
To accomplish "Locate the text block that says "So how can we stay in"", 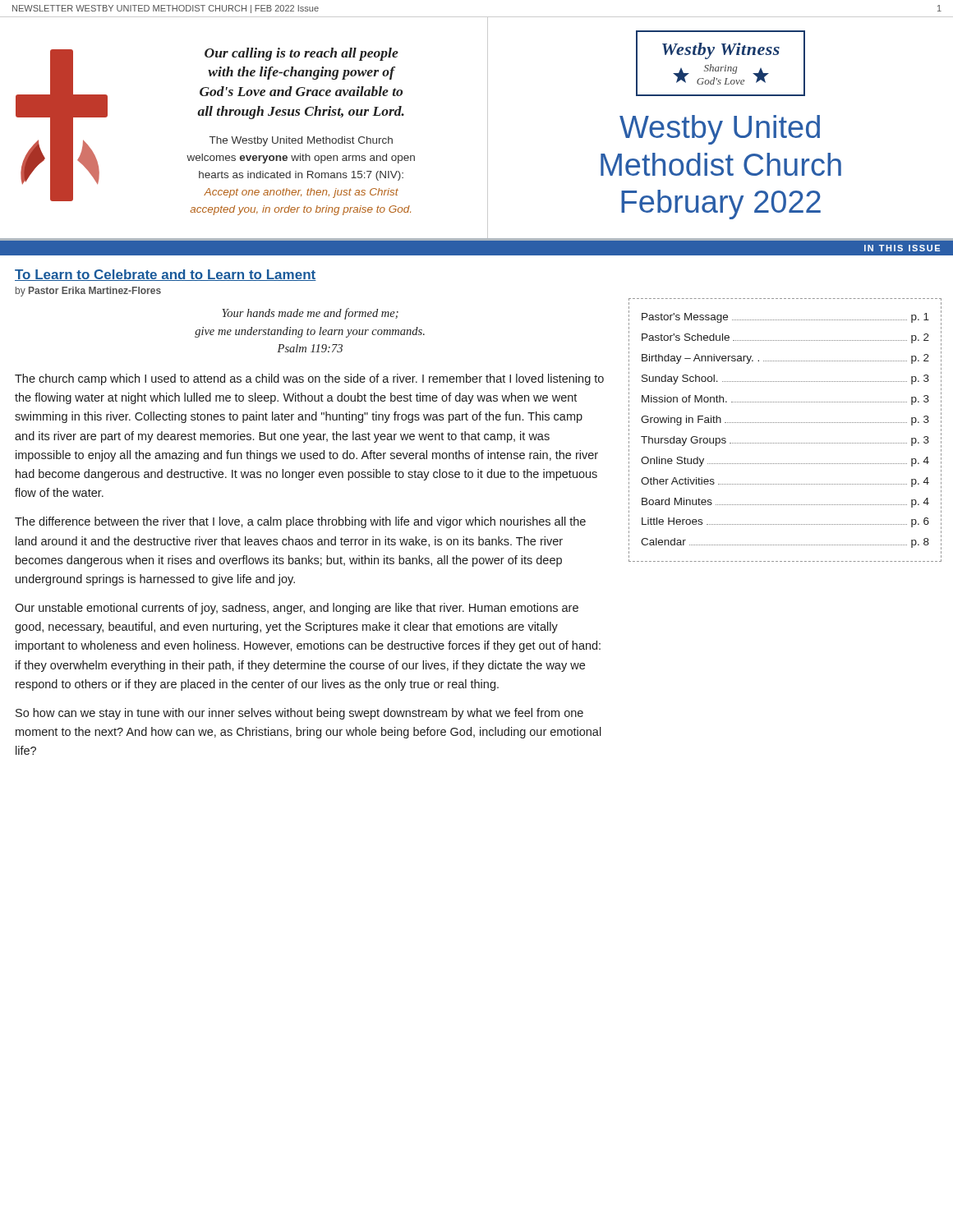I will (x=308, y=732).
